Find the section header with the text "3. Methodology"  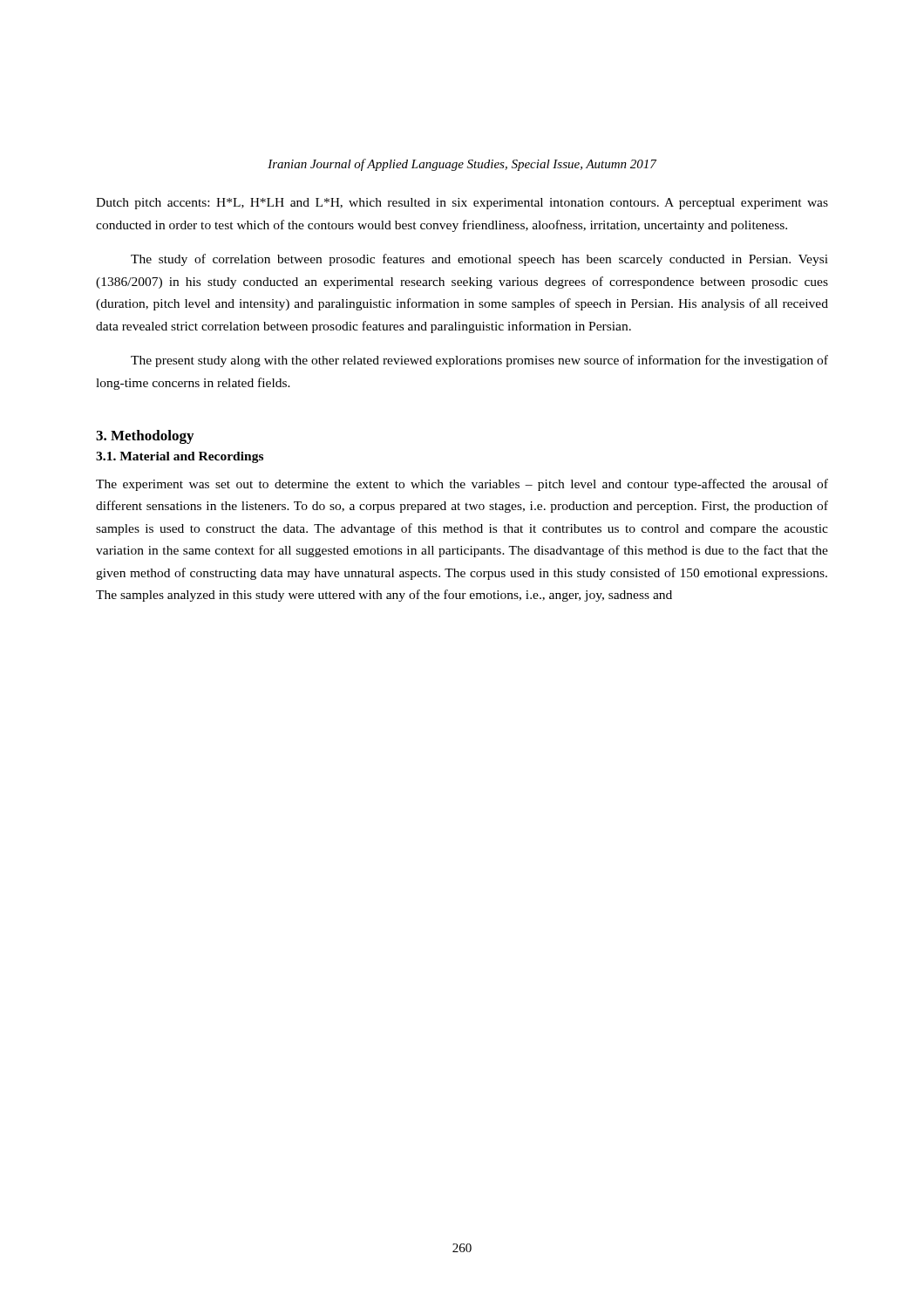(x=145, y=435)
